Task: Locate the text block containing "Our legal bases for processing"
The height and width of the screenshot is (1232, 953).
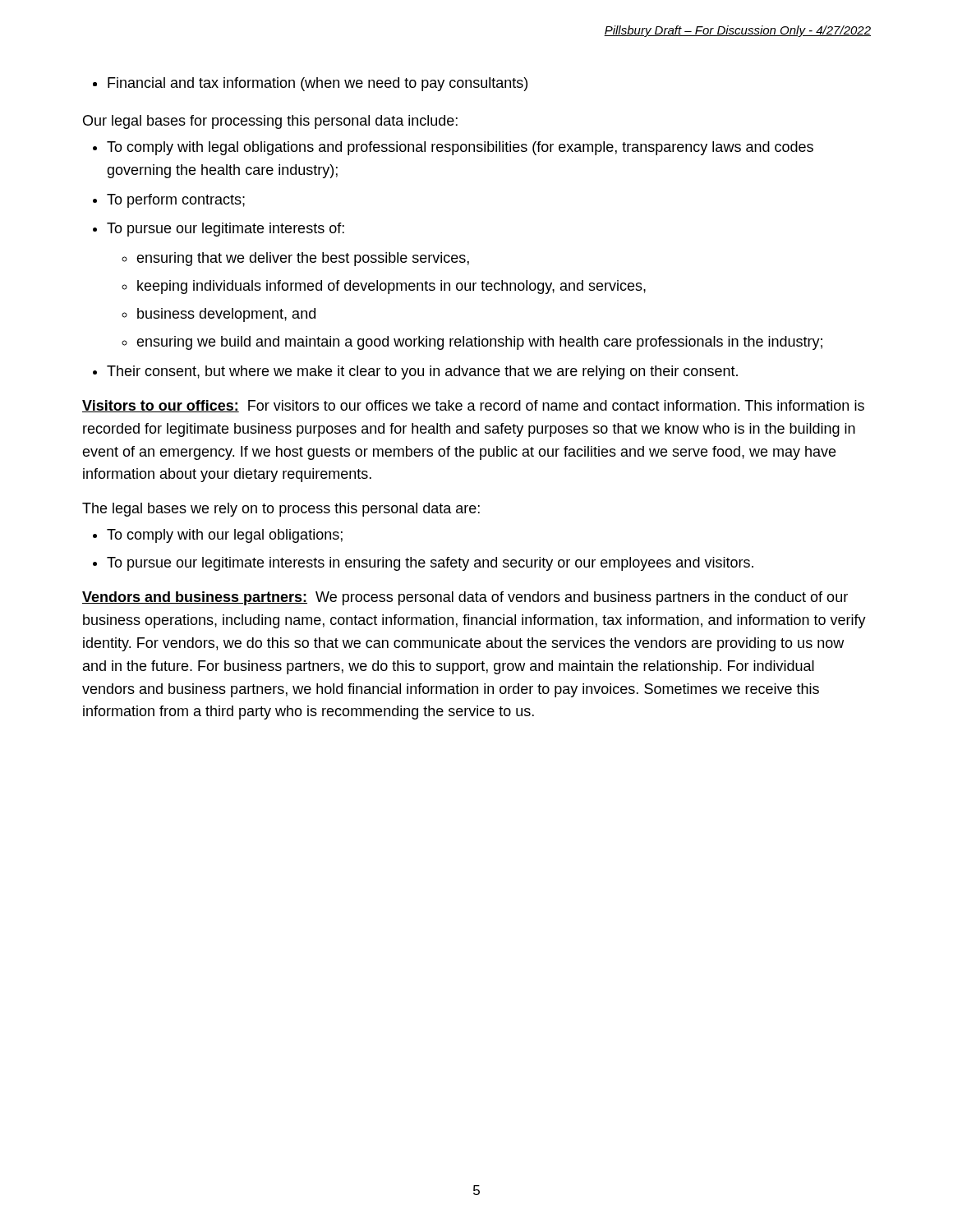Action: [x=270, y=121]
